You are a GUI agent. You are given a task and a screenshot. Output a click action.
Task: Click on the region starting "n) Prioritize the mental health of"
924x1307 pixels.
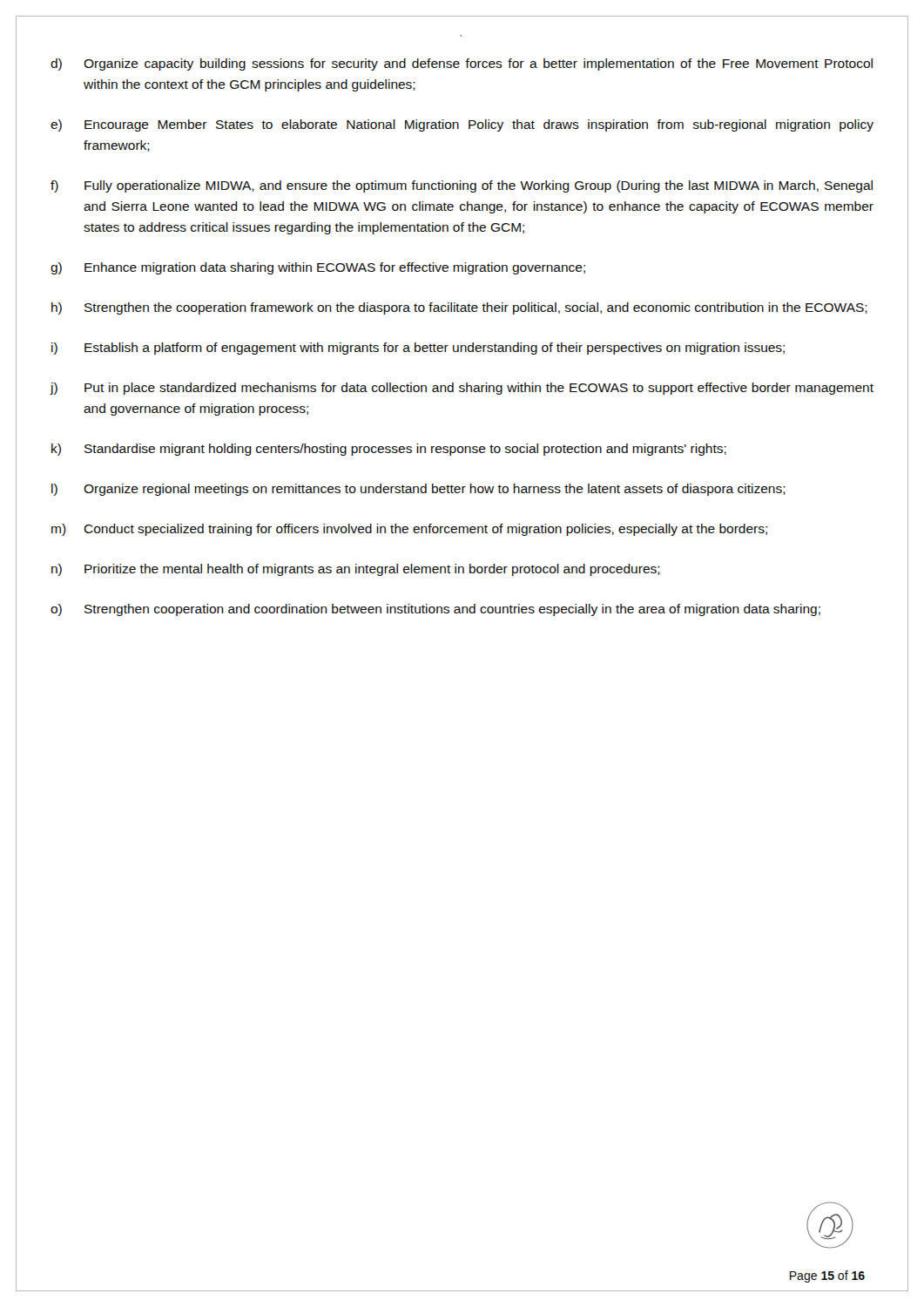(x=462, y=569)
